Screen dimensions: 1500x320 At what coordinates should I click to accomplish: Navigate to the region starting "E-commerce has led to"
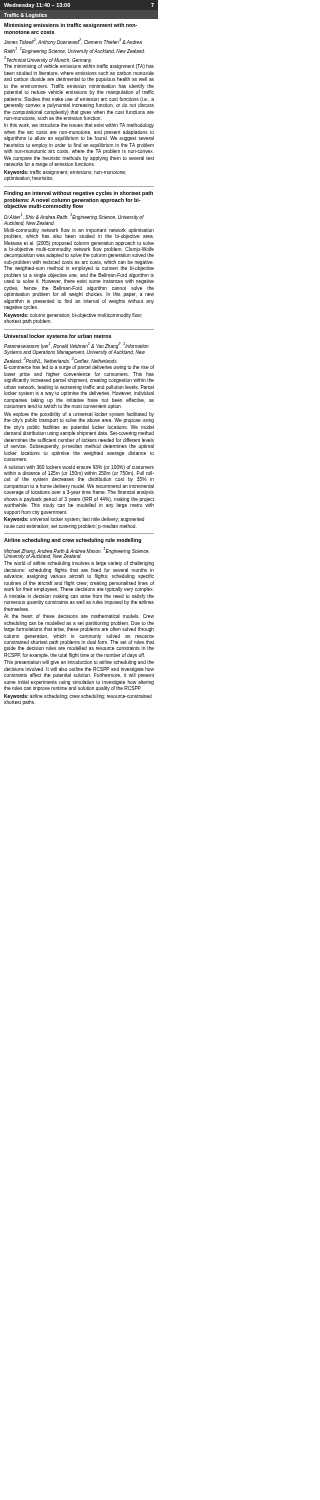(x=79, y=387)
